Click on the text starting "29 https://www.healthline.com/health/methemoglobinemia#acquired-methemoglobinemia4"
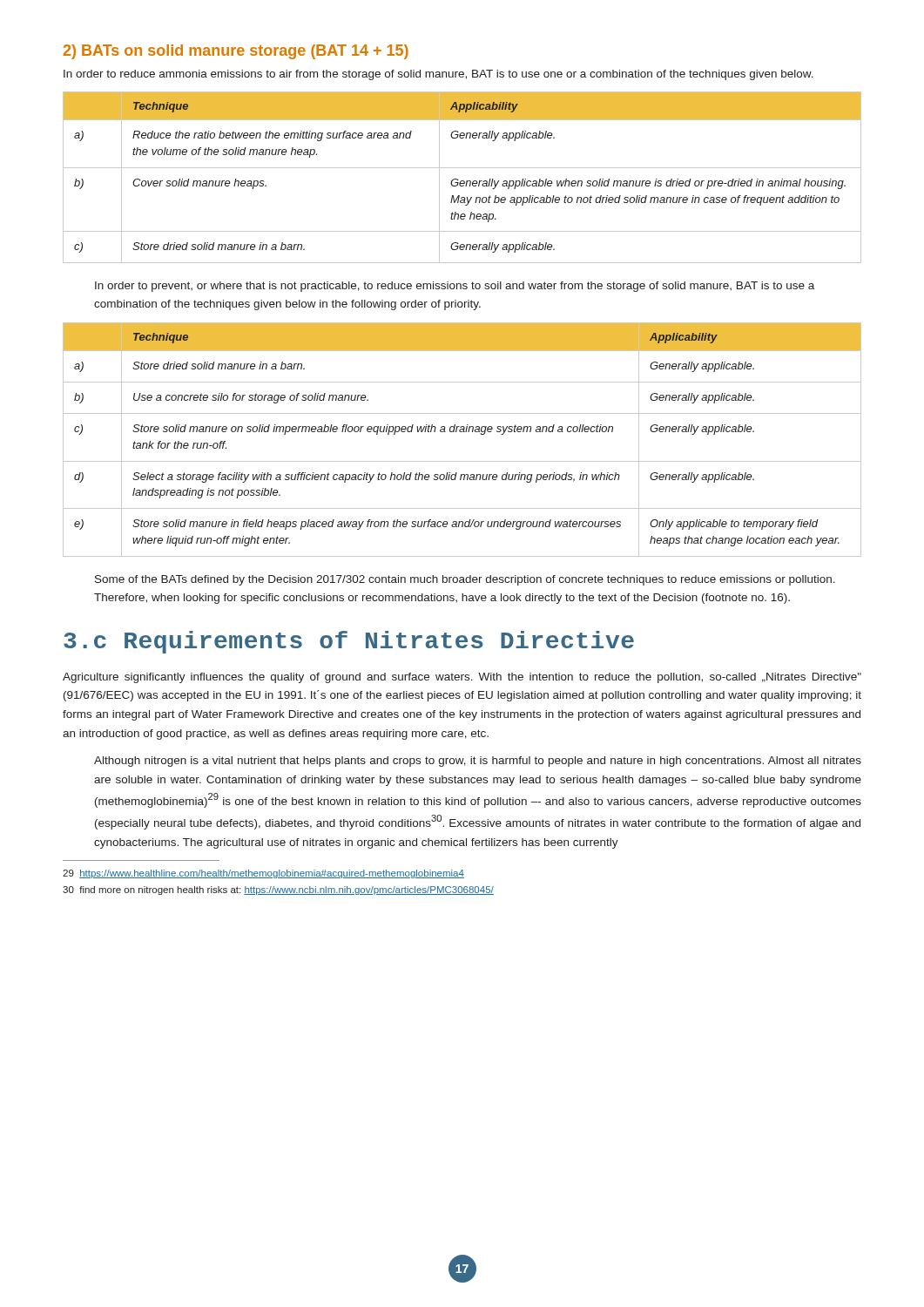The width and height of the screenshot is (924, 1307). (263, 873)
